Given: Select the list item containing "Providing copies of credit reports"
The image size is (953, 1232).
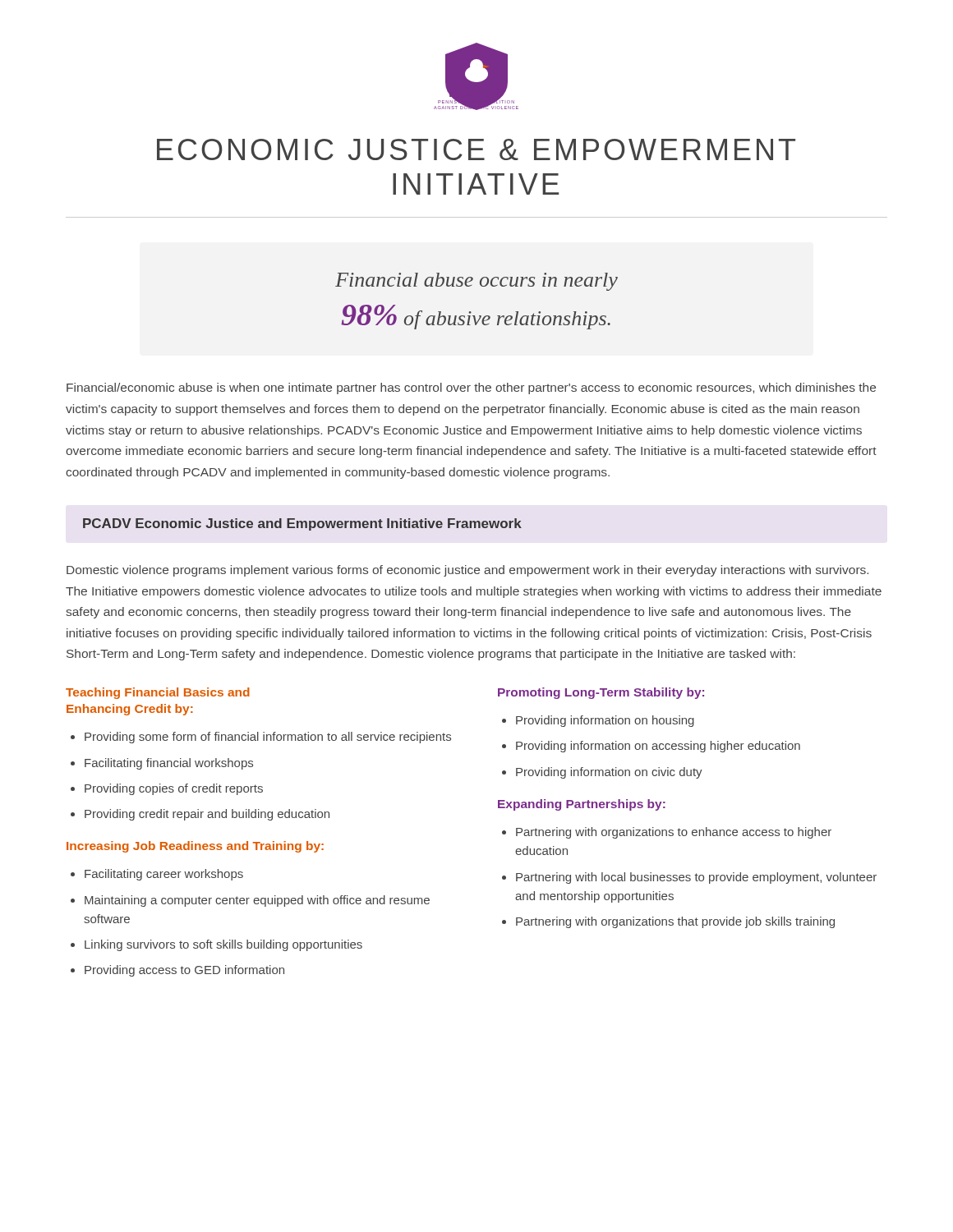Looking at the screenshot, I should [x=173, y=788].
